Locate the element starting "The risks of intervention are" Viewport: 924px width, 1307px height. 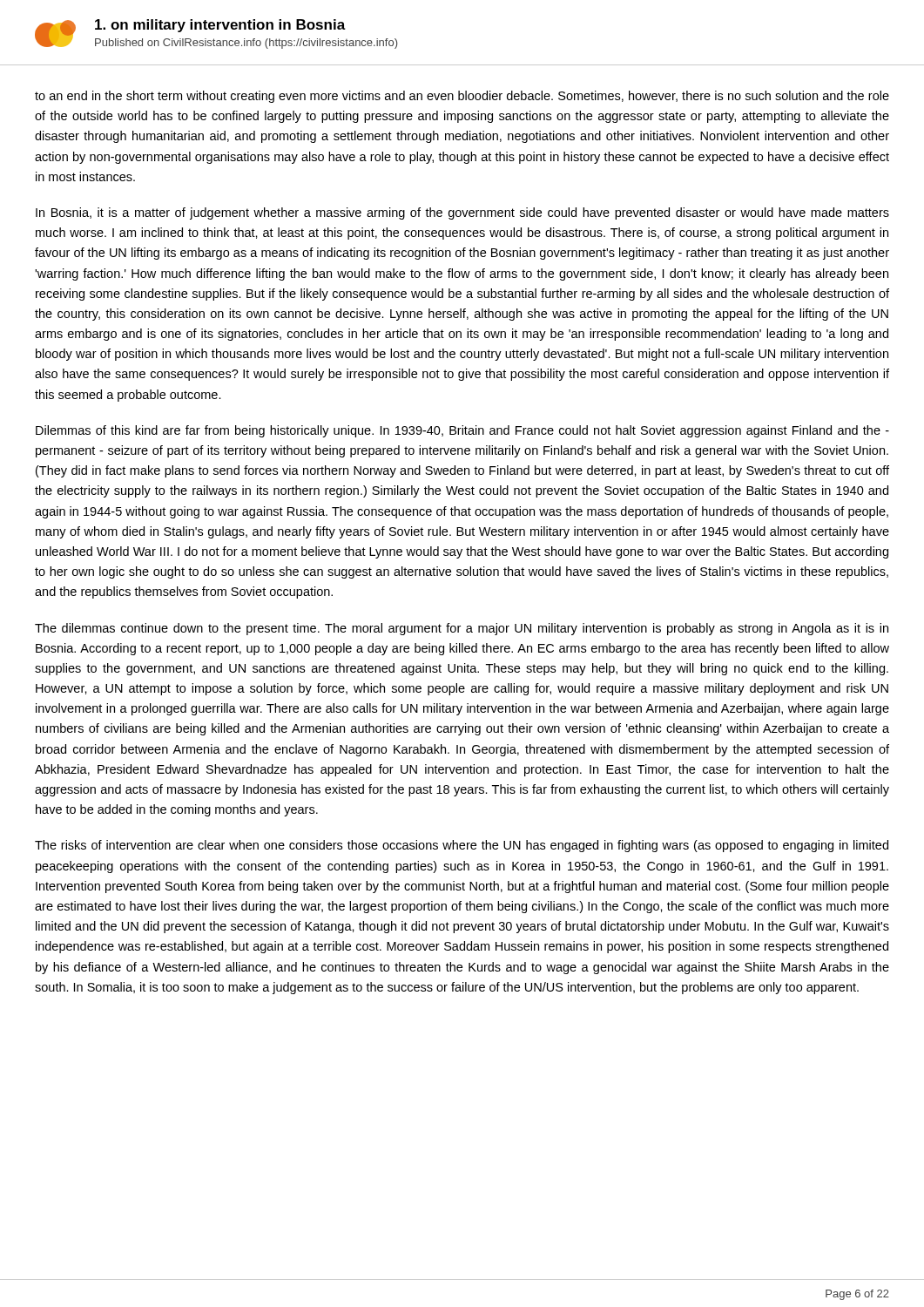(x=462, y=916)
